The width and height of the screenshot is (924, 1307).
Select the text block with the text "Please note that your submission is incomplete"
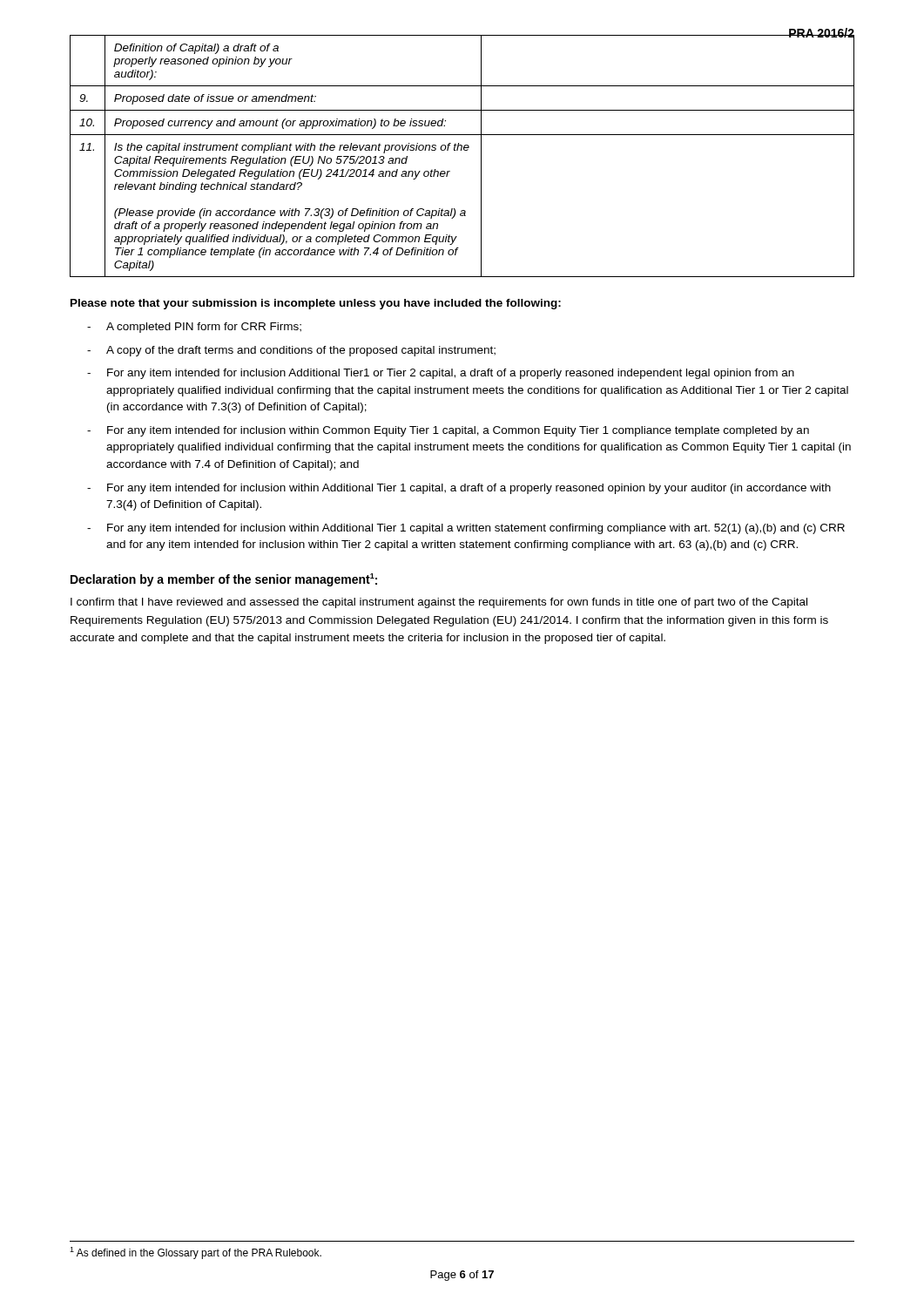(316, 303)
